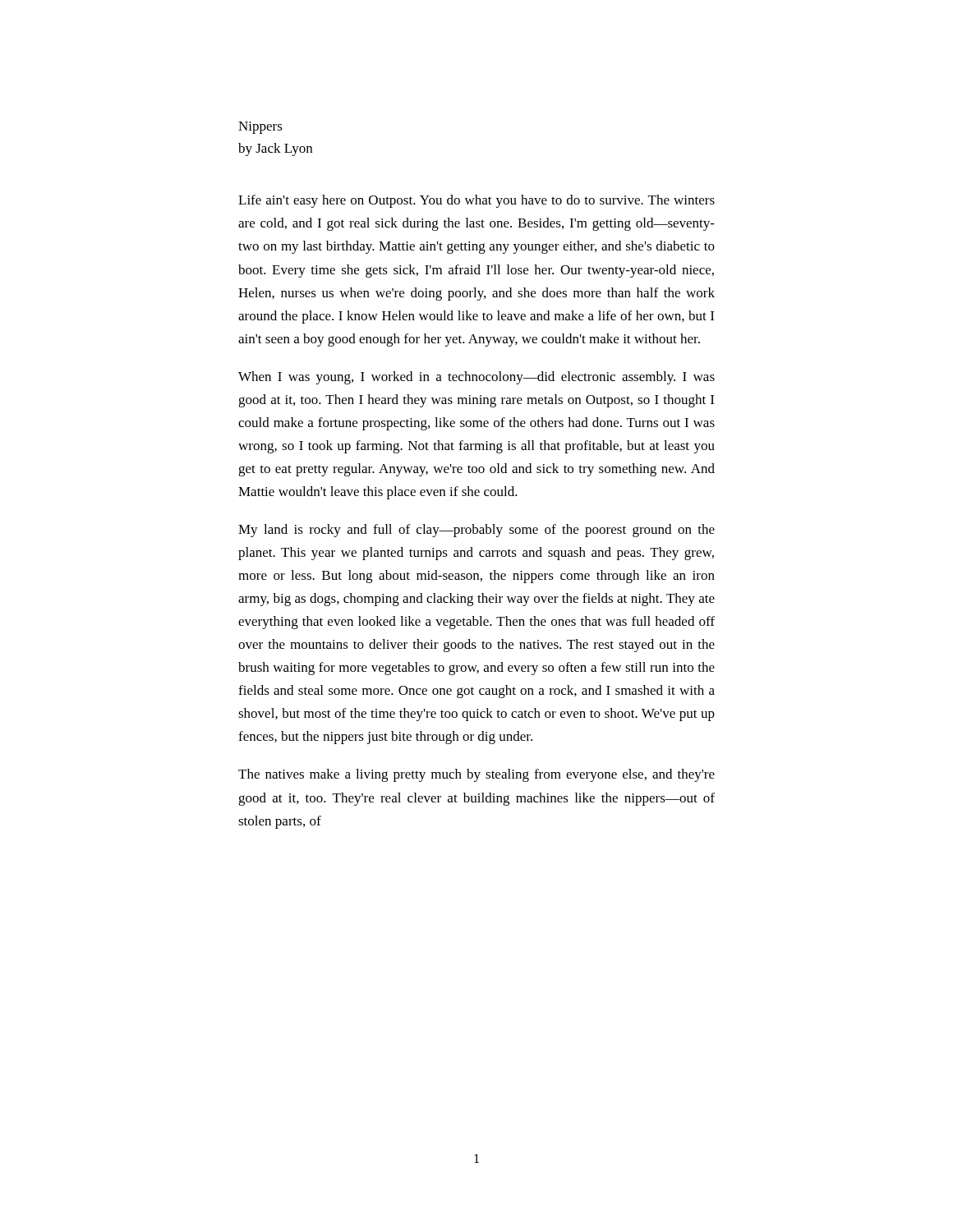Image resolution: width=953 pixels, height=1232 pixels.
Task: Select the element starting "When I was young,"
Action: [476, 434]
